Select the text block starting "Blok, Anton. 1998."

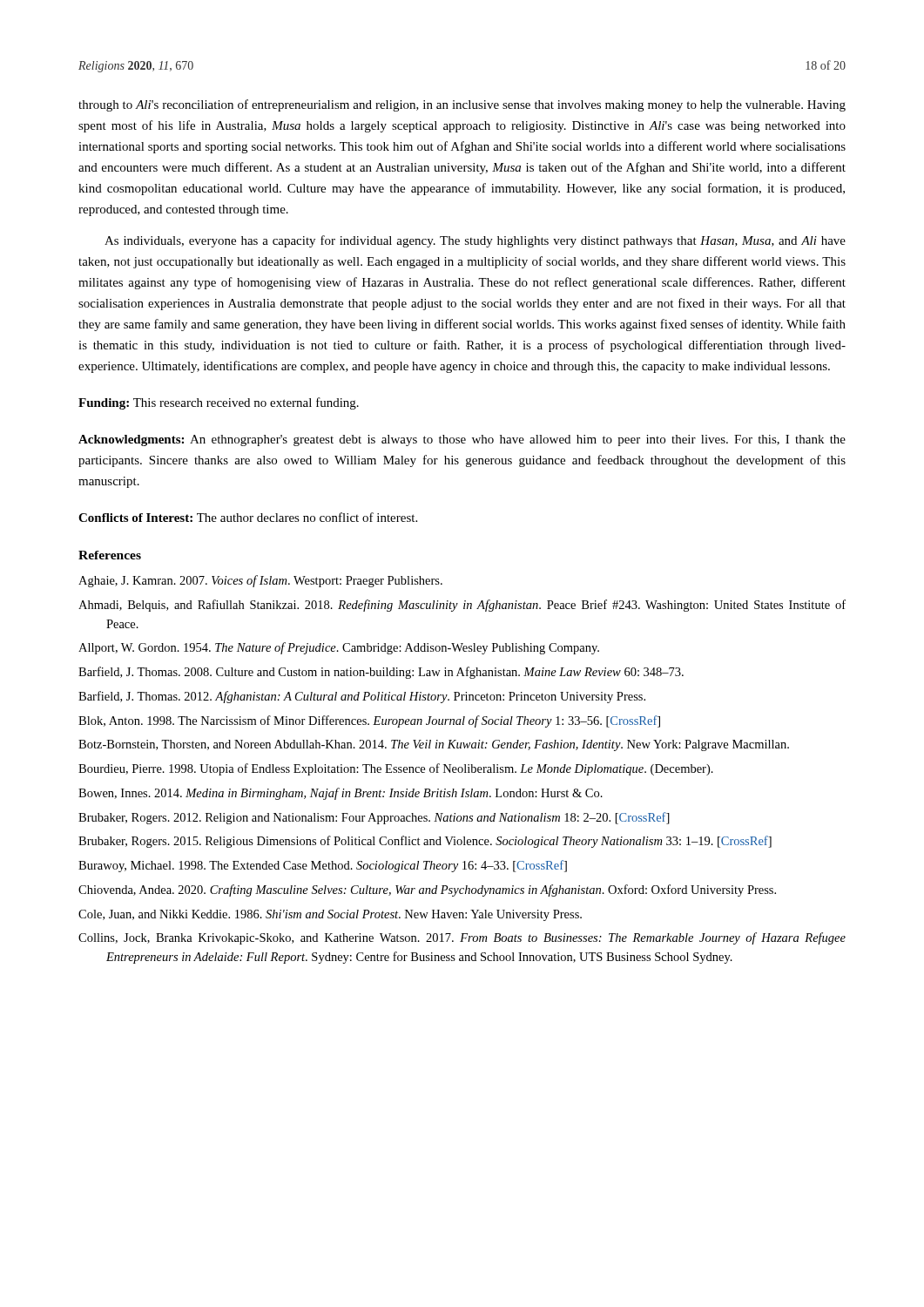[x=370, y=720]
